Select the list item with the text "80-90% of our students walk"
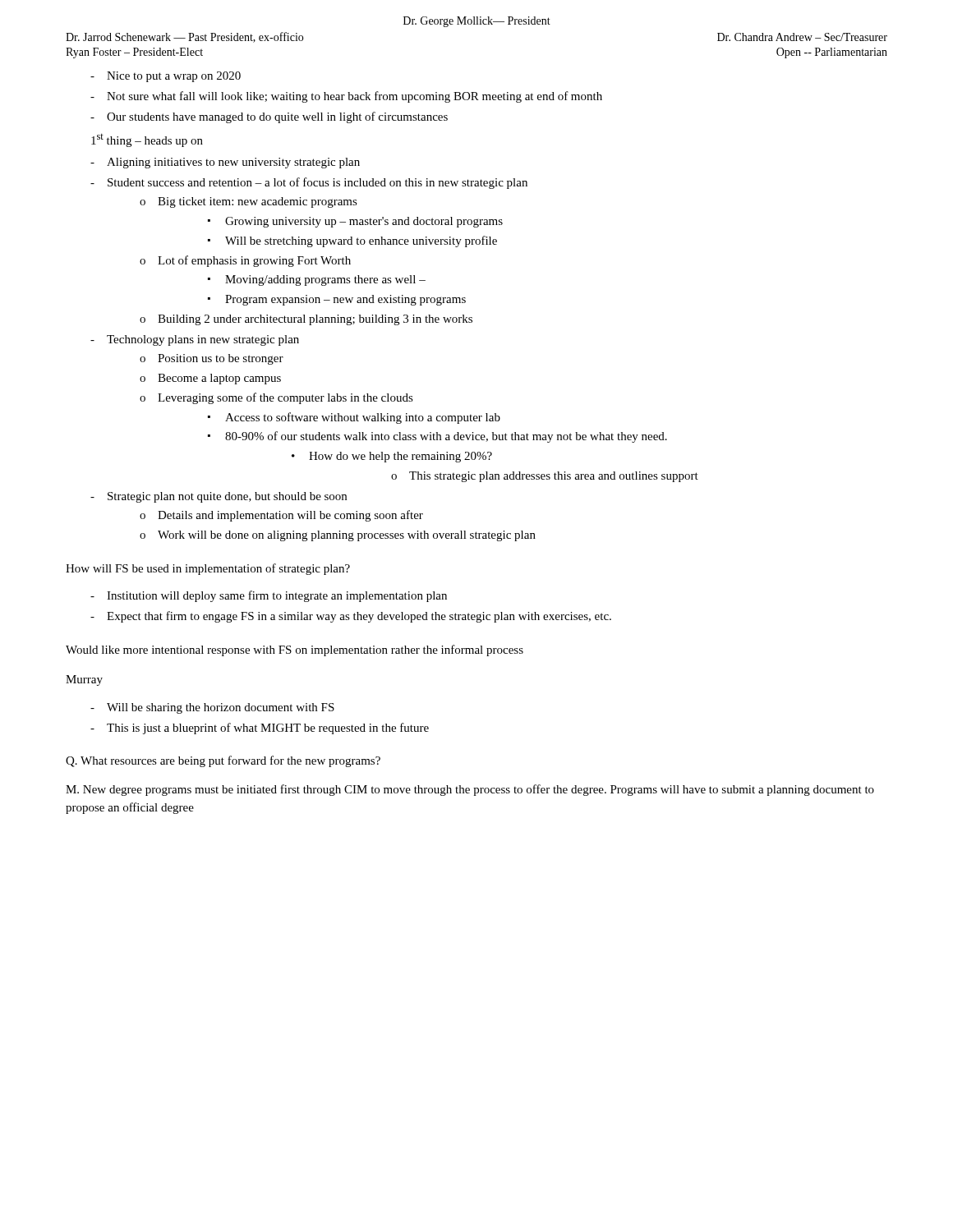 (x=446, y=437)
